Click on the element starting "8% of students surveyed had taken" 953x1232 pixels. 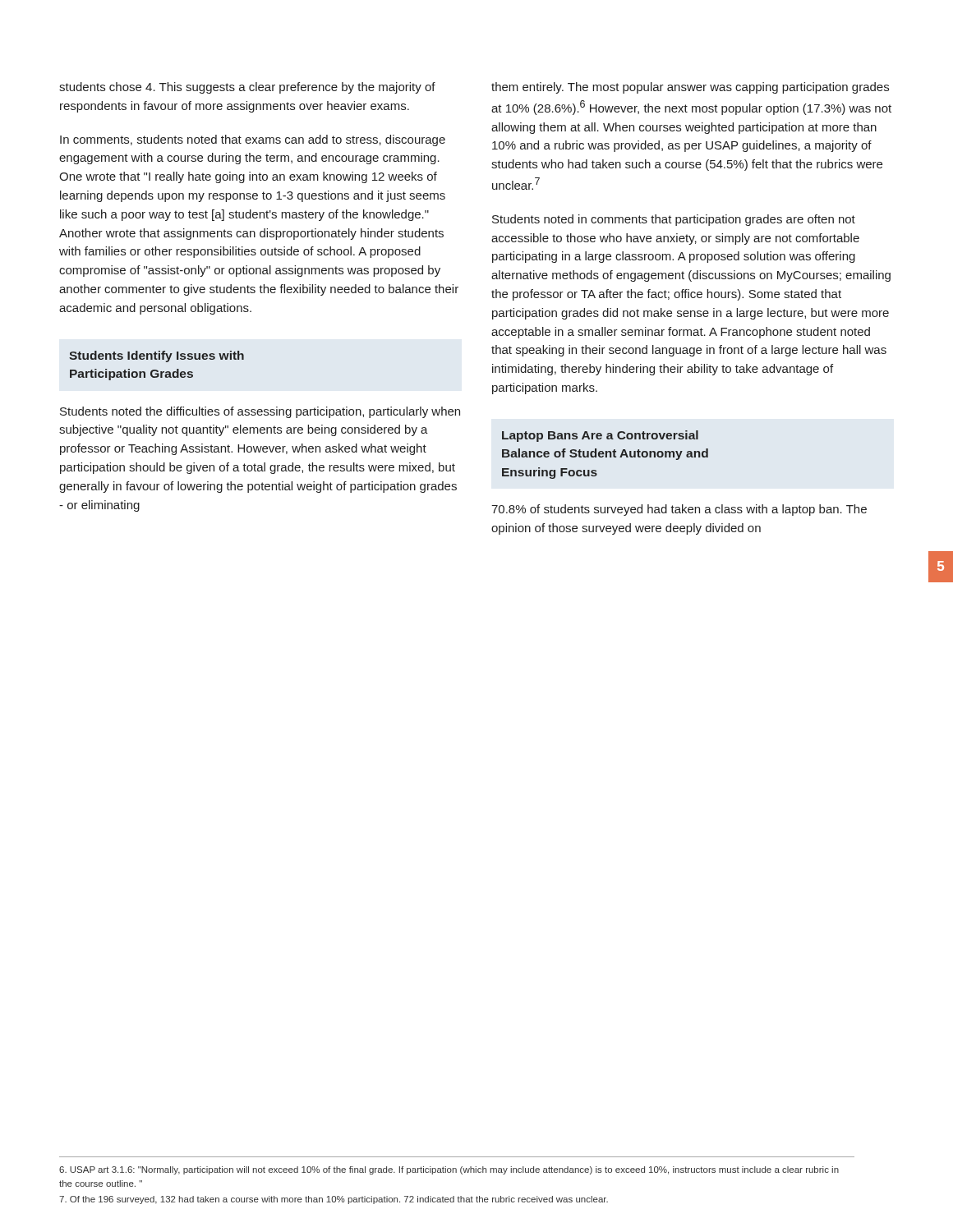coord(679,518)
